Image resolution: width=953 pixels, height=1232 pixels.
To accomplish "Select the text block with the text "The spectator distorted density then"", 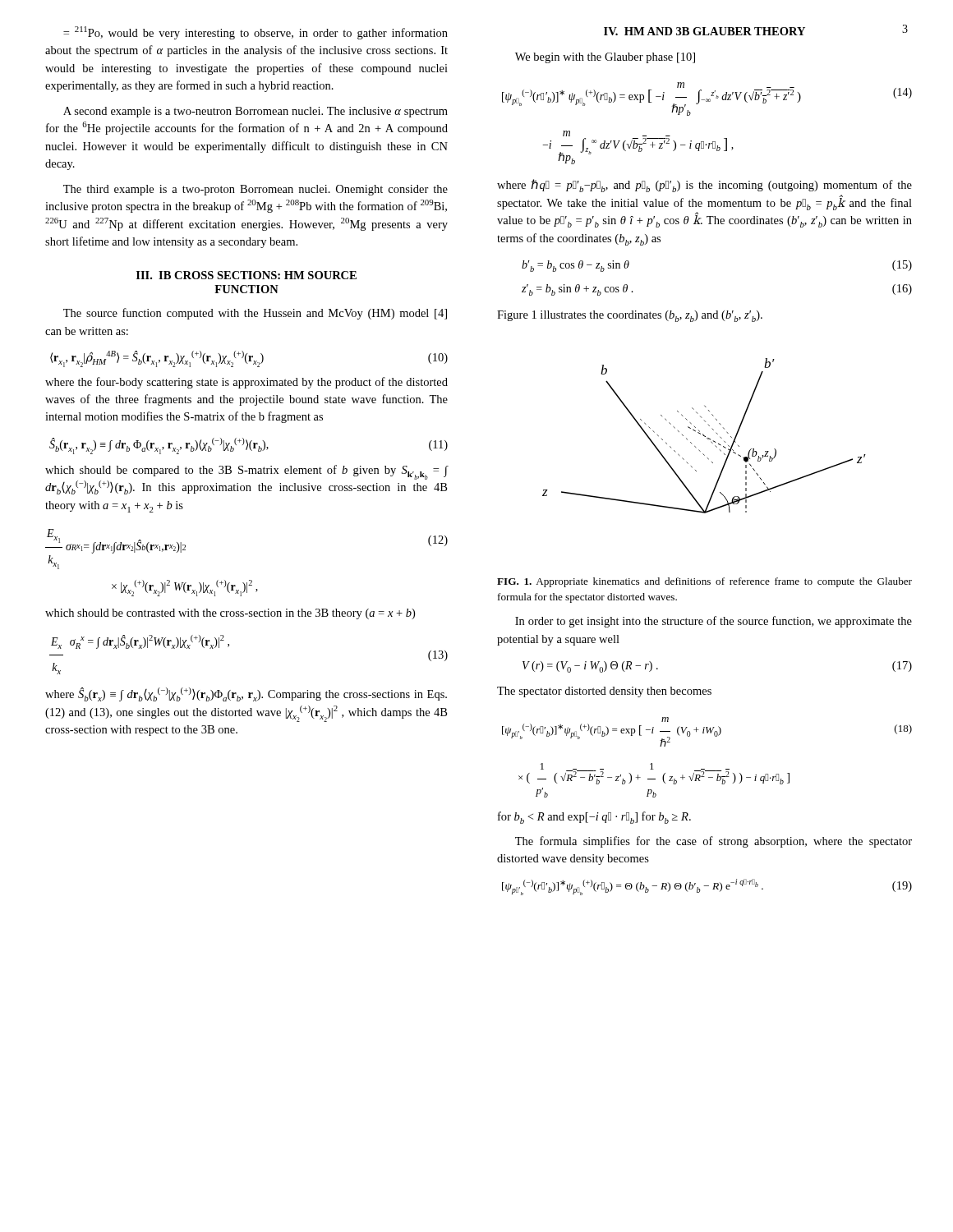I will click(705, 691).
